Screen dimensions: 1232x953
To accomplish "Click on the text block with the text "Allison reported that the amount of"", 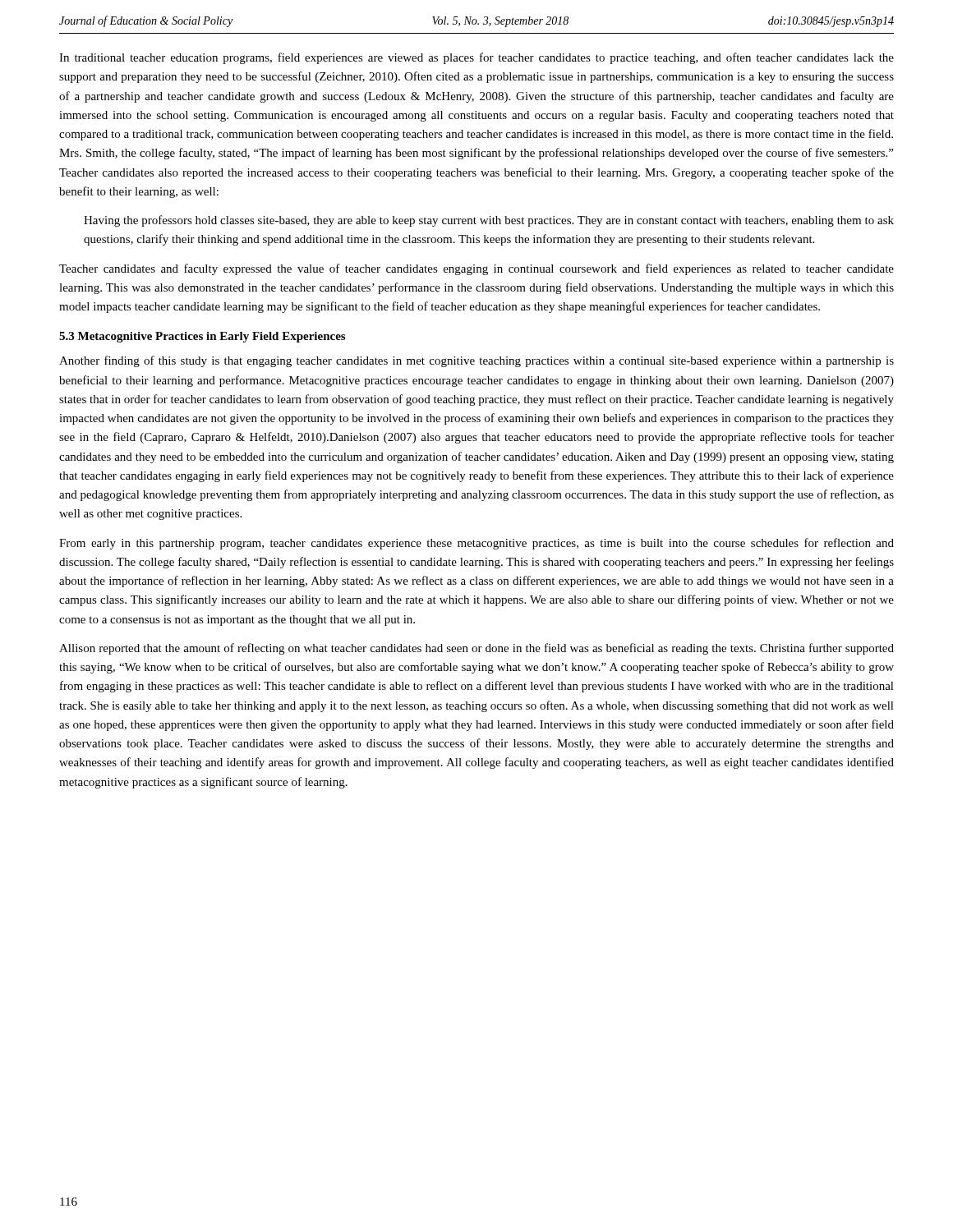I will (476, 715).
